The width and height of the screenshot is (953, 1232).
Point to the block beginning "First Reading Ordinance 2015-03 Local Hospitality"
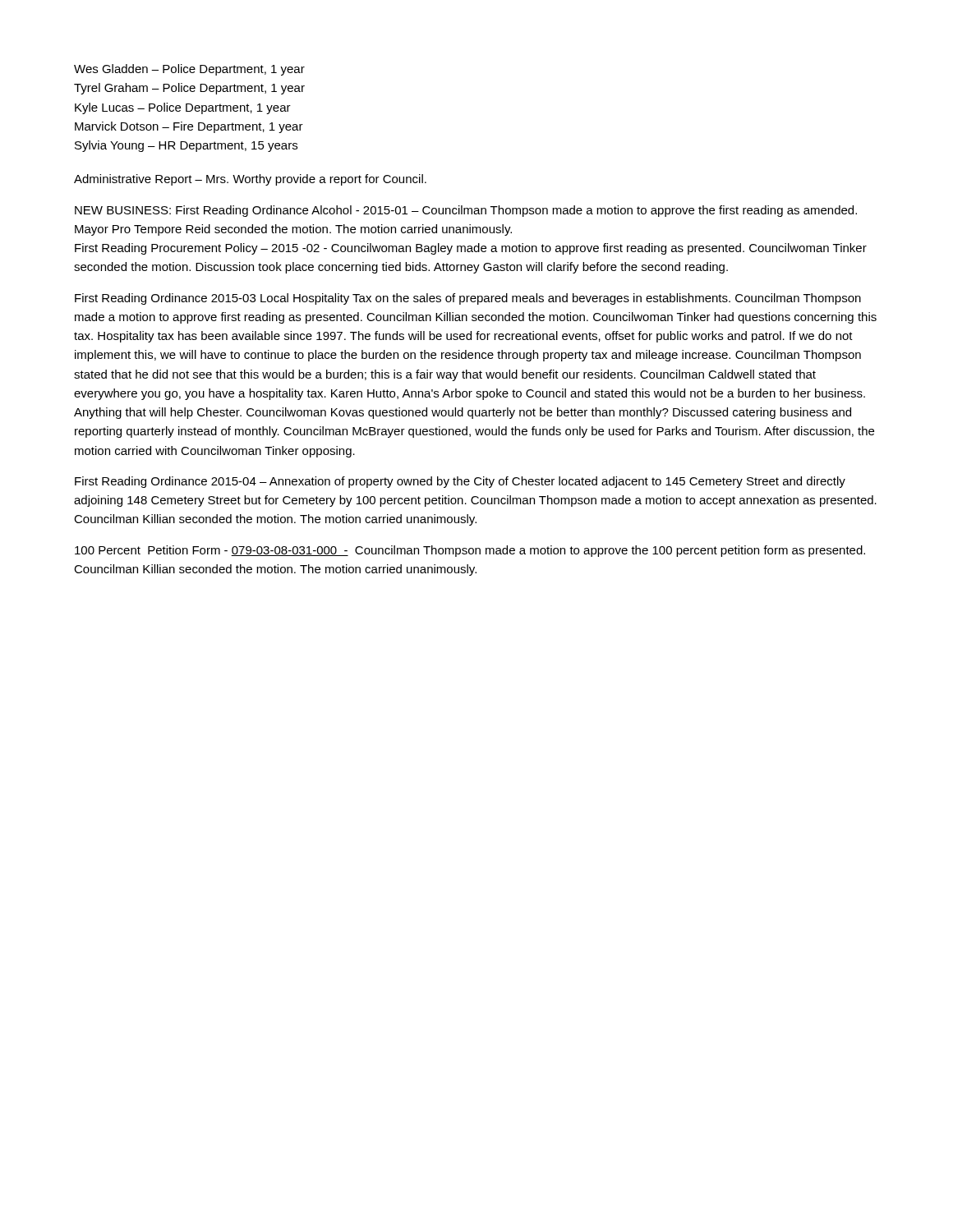tap(475, 374)
